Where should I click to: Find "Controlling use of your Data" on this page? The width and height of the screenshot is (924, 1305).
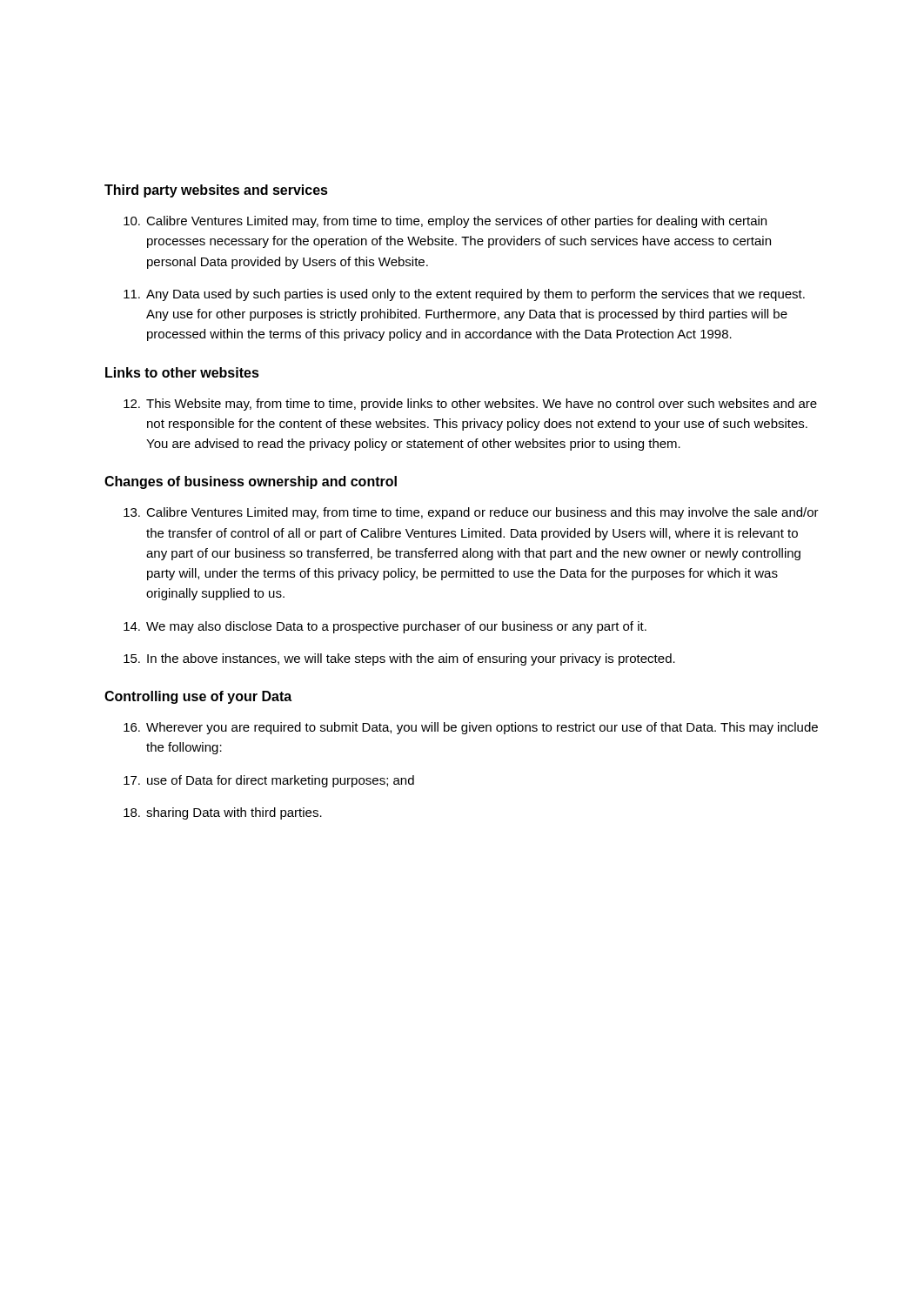198,696
